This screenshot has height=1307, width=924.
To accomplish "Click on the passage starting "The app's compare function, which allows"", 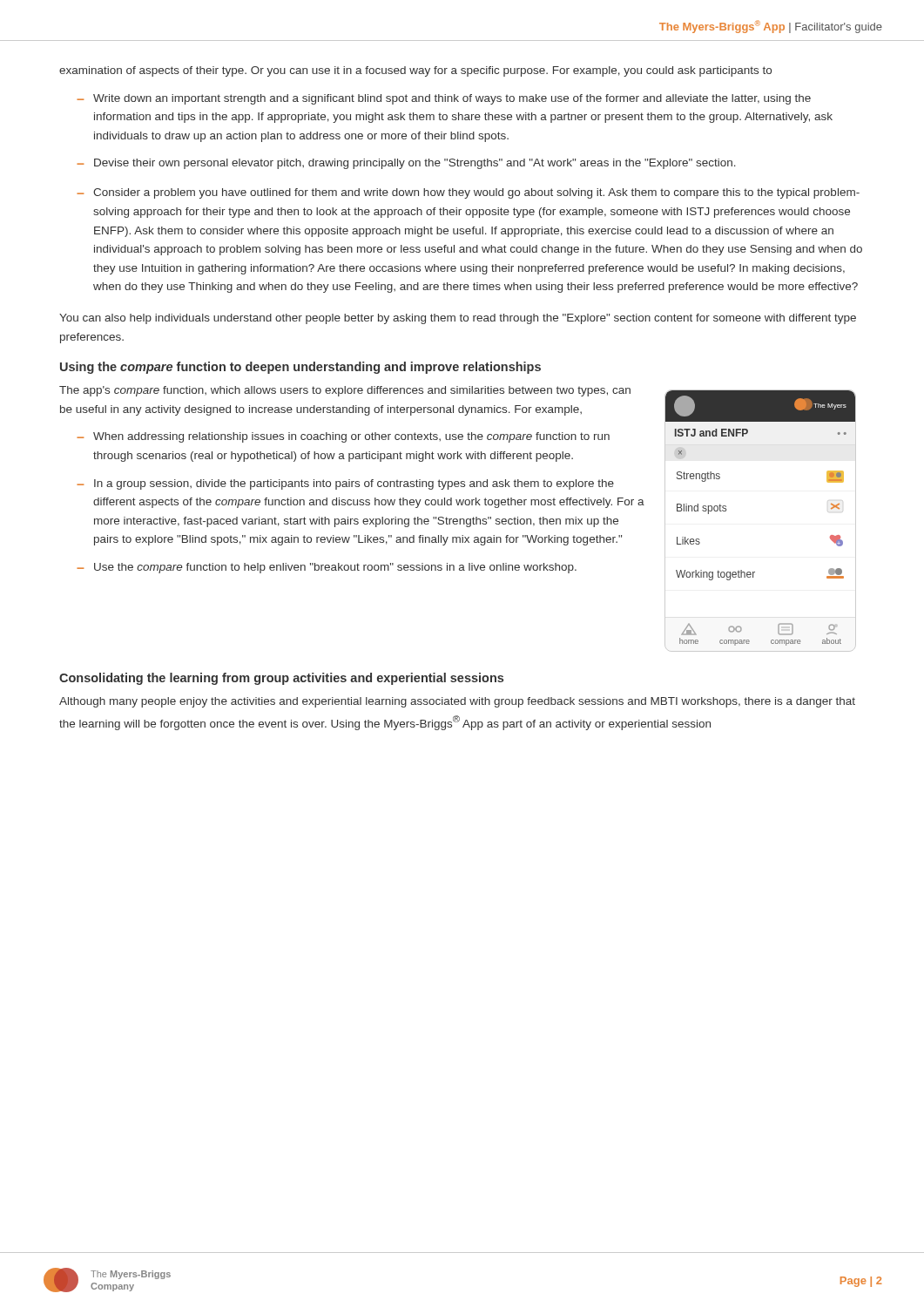I will pos(345,399).
